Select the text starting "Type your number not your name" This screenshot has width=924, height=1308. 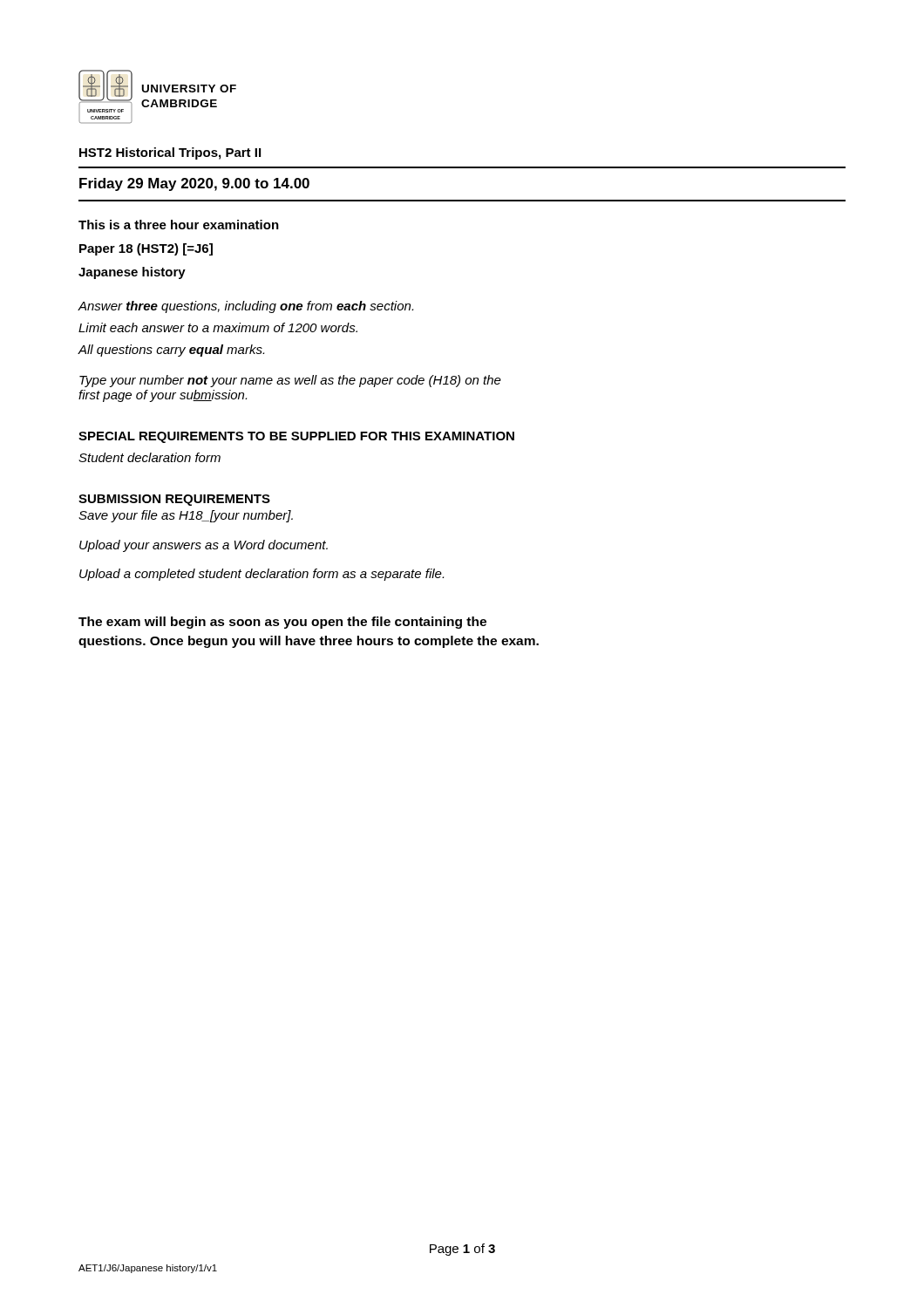tap(290, 387)
